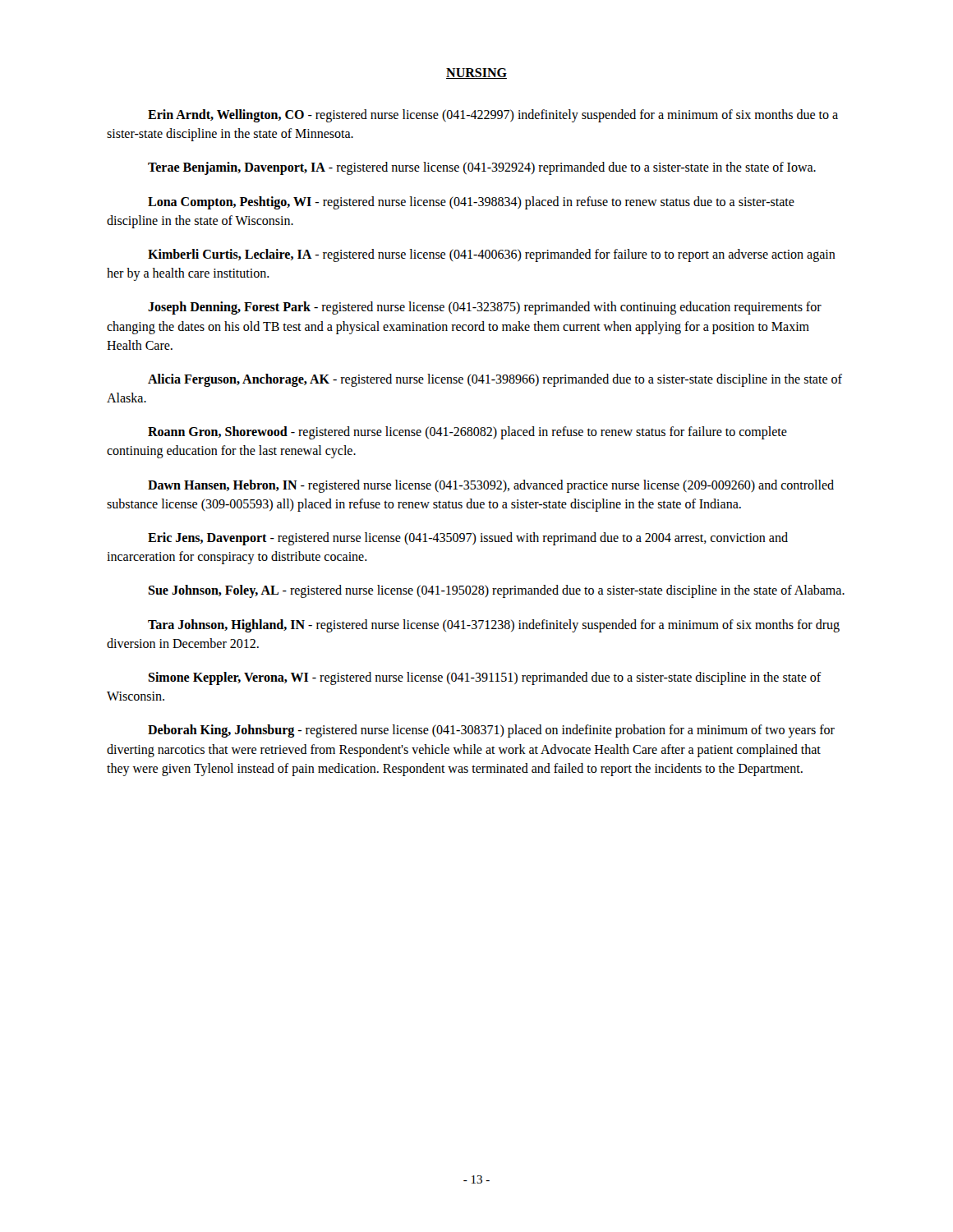
Task: Navigate to the passage starting "Kimberli Curtis, Leclaire, IA - registered nurse license"
Action: point(471,264)
